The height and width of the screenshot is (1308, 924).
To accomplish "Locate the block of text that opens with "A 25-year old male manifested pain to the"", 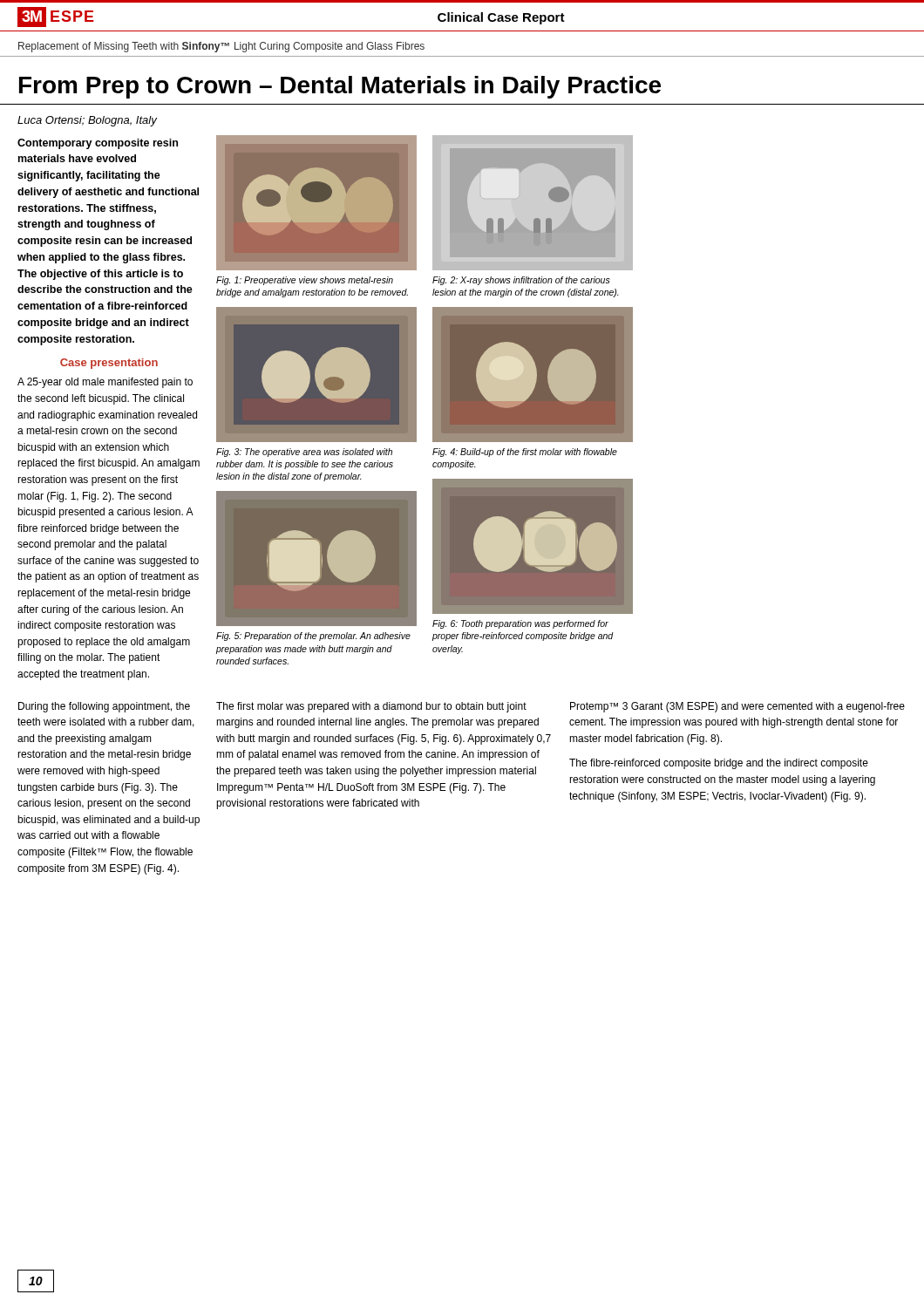I will pyautogui.click(x=109, y=528).
